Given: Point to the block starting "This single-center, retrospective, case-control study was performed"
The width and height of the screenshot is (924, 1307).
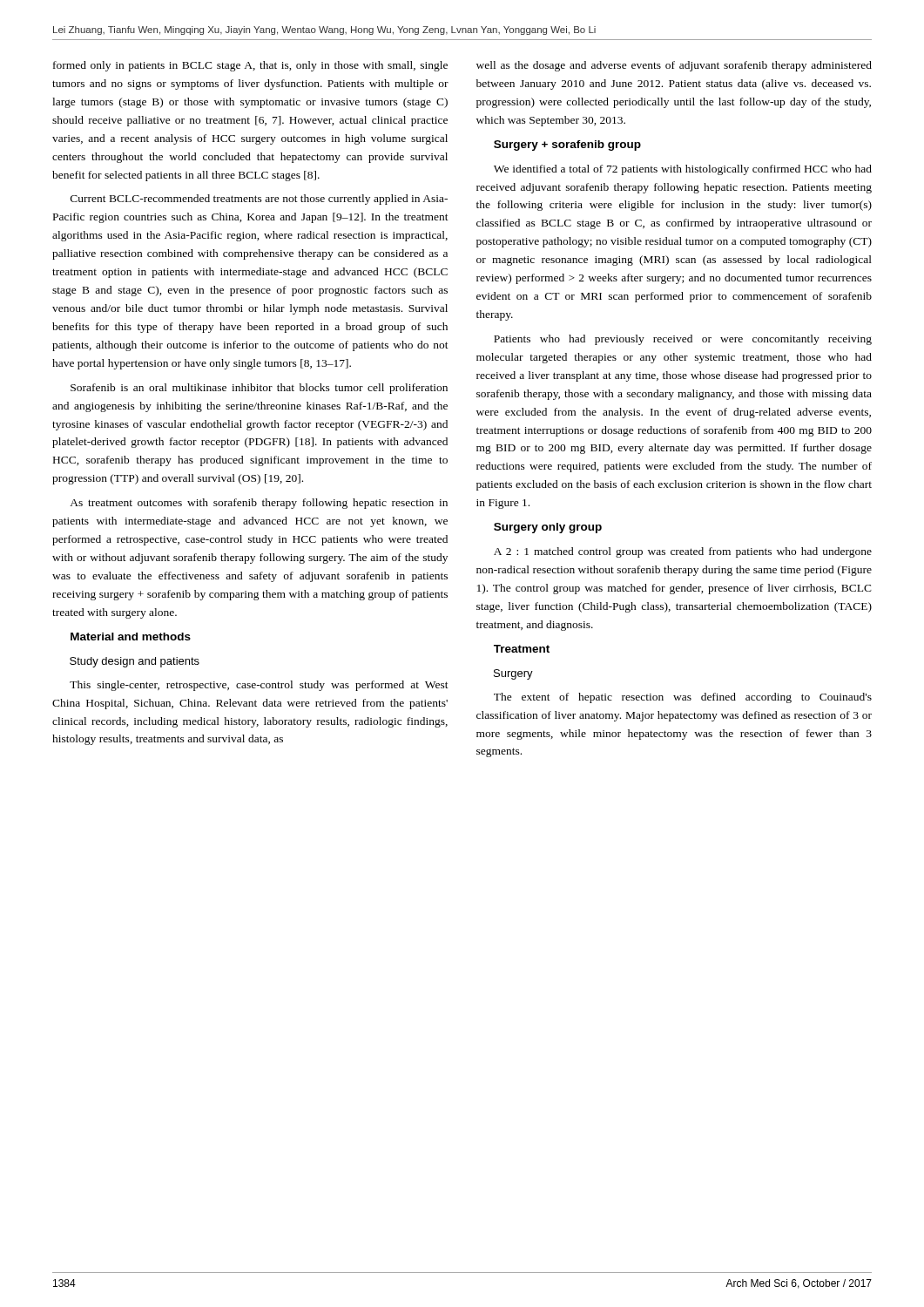Looking at the screenshot, I should [250, 712].
